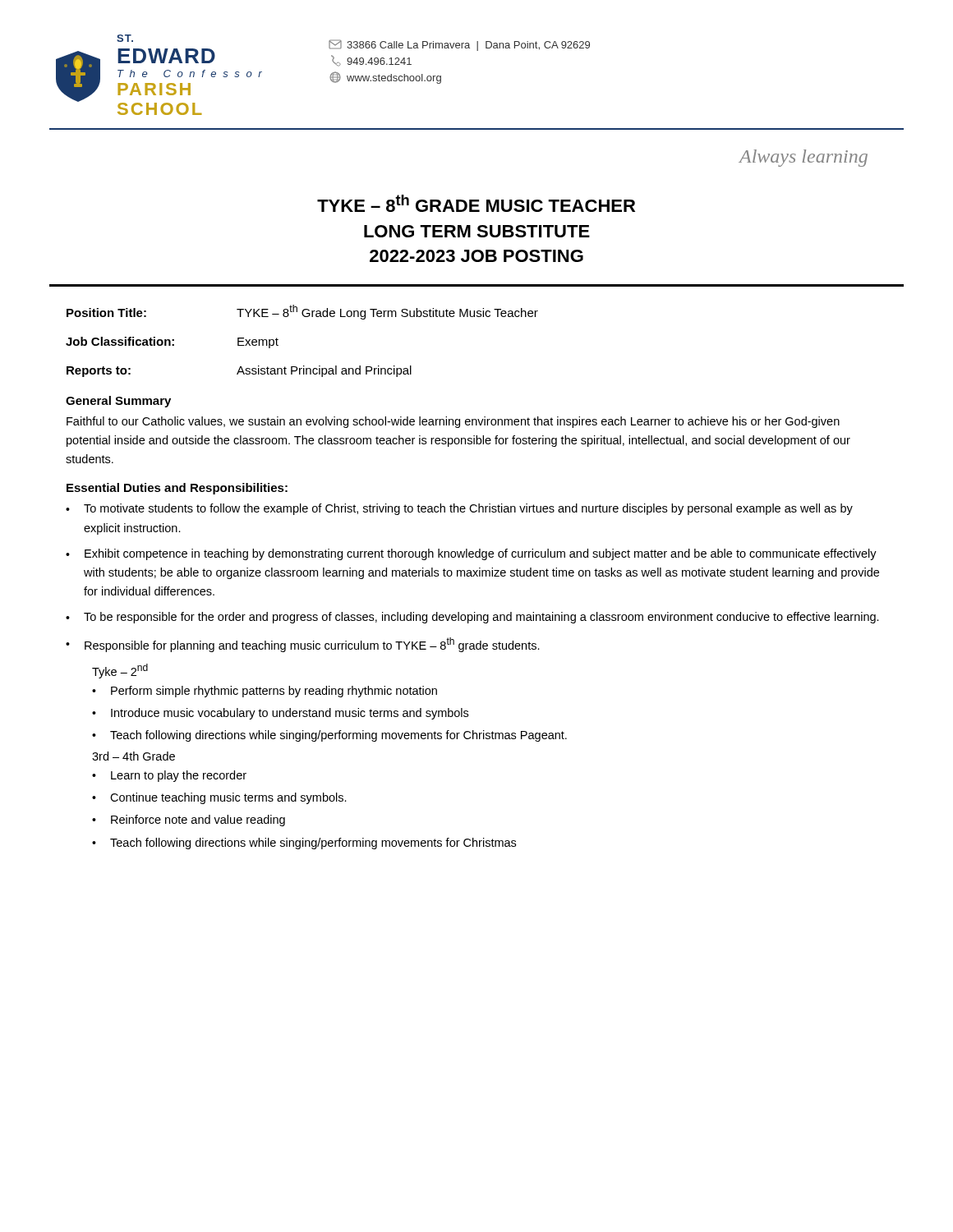Select the block starting "• Learn to play the"
The height and width of the screenshot is (1232, 953).
click(x=169, y=776)
